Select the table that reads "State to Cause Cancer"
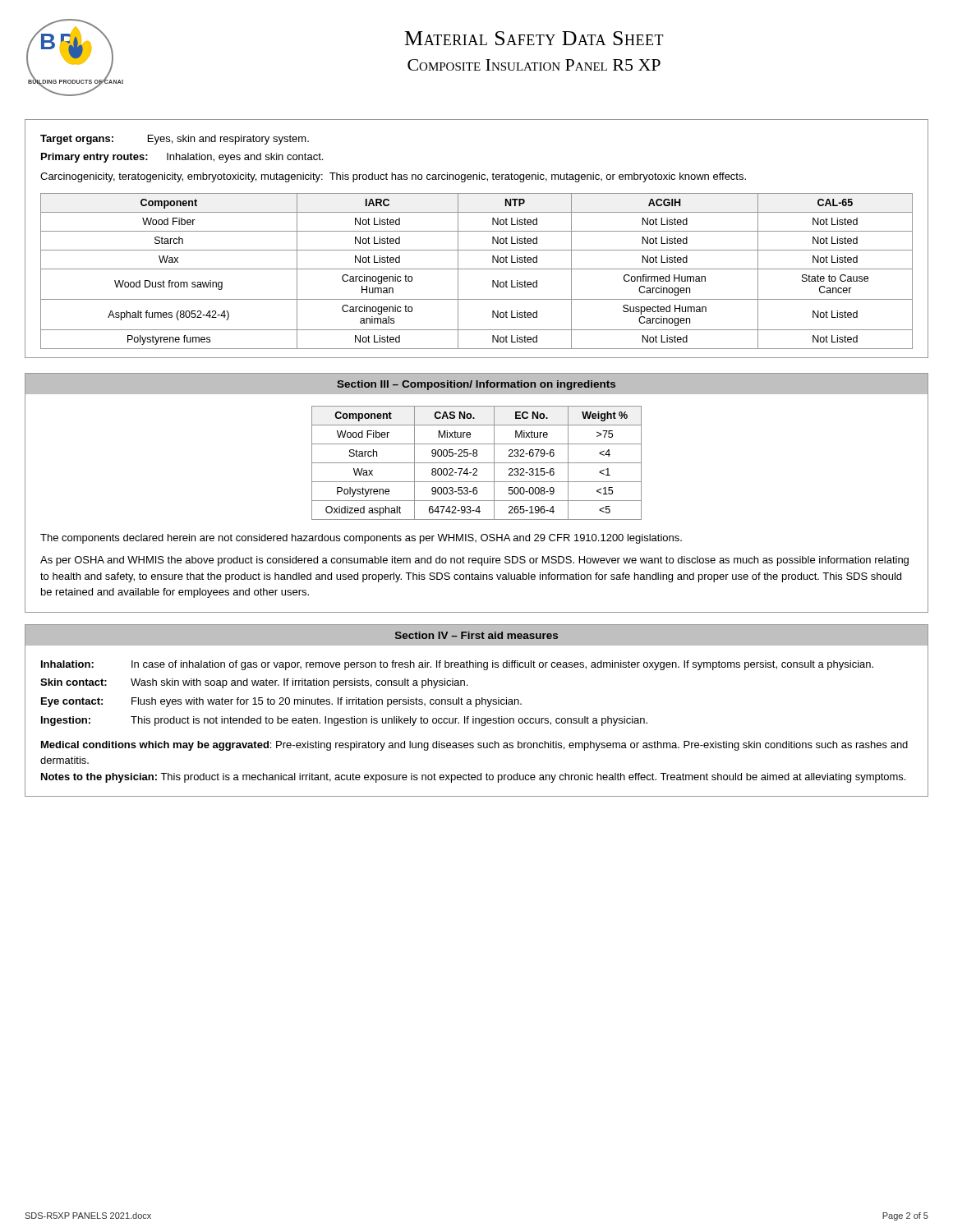This screenshot has width=953, height=1232. (x=476, y=271)
